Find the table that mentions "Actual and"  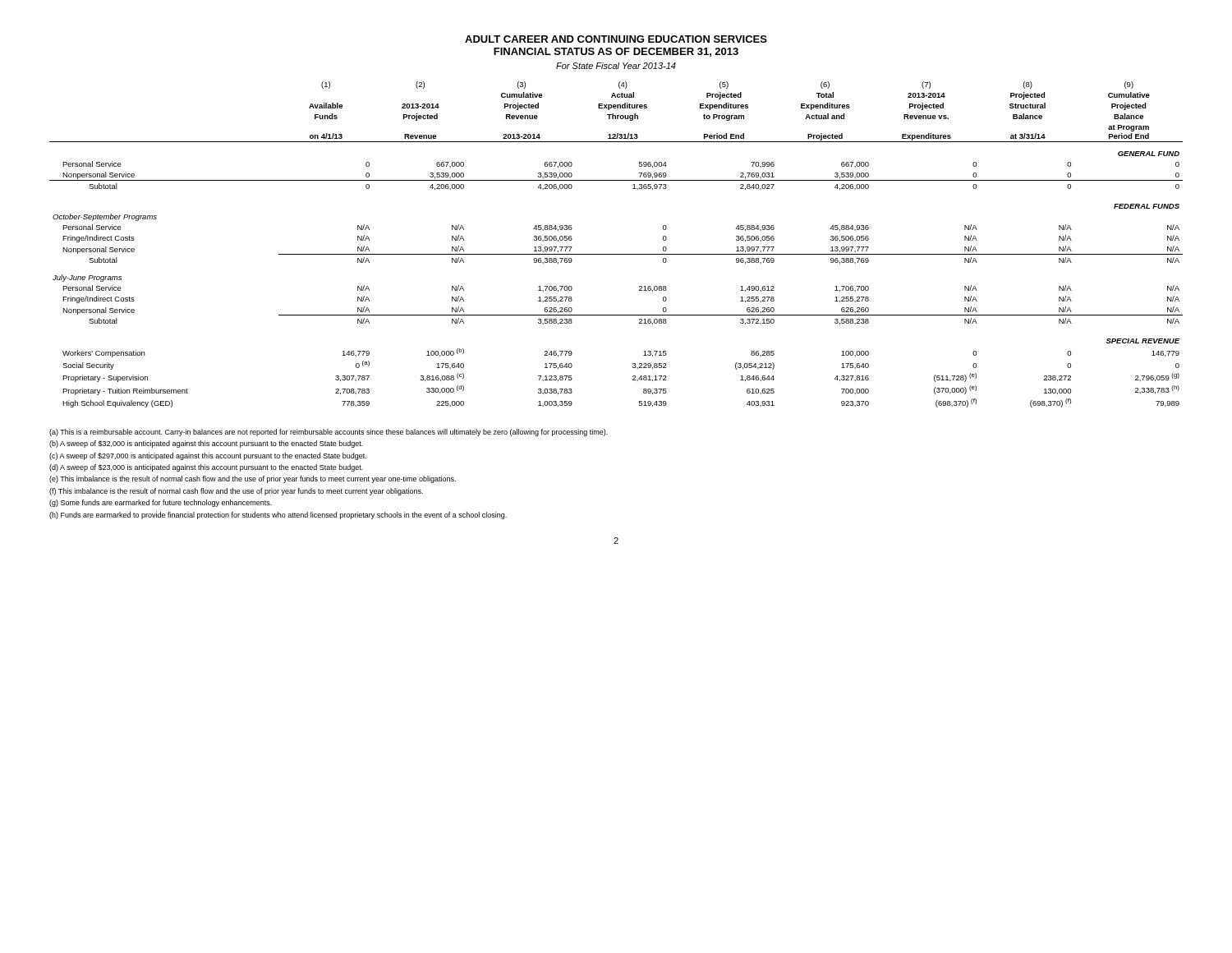coord(616,244)
